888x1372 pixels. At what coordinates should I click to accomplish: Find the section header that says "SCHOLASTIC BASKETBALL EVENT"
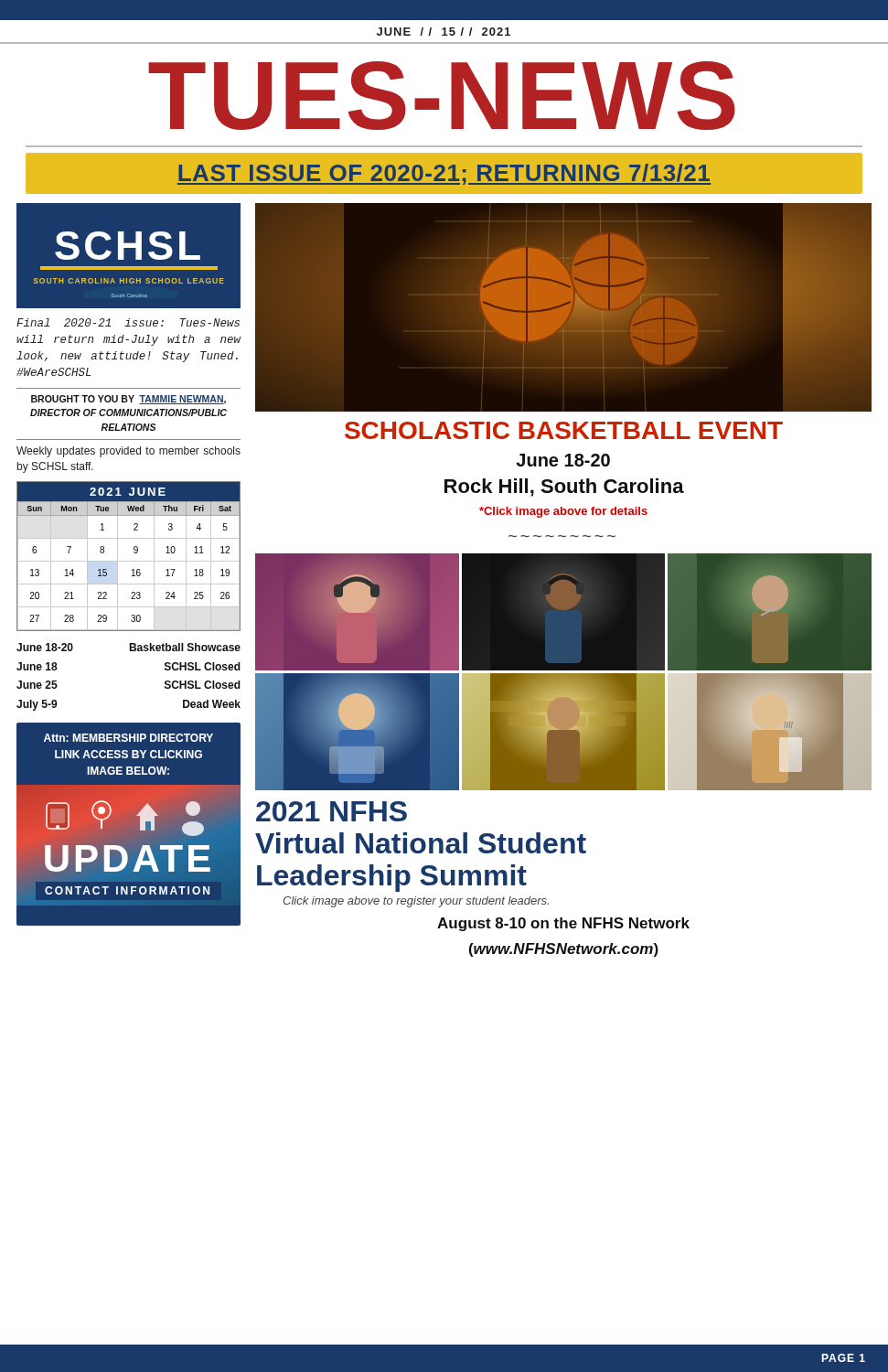point(563,431)
